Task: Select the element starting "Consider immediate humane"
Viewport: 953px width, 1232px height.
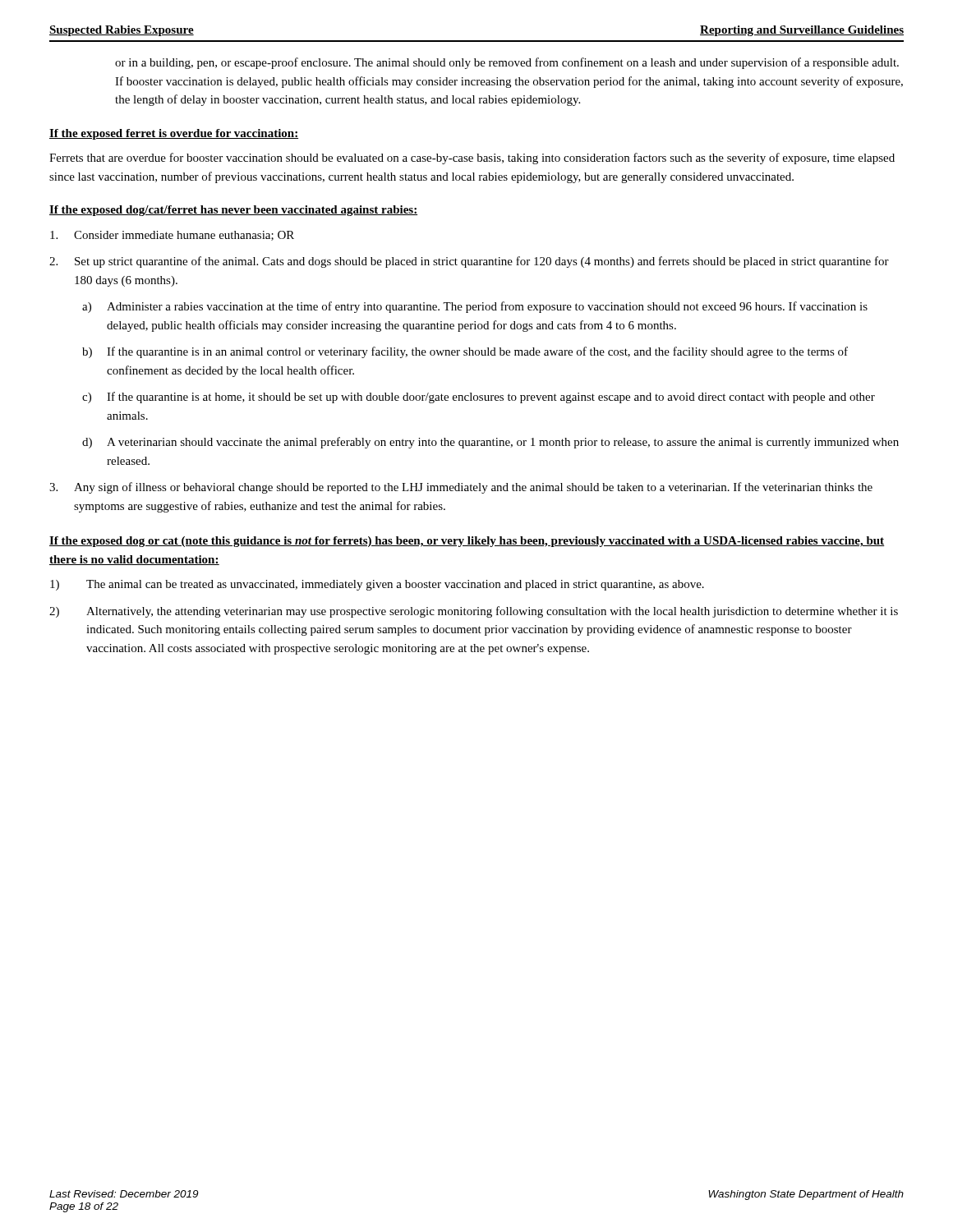Action: point(172,235)
